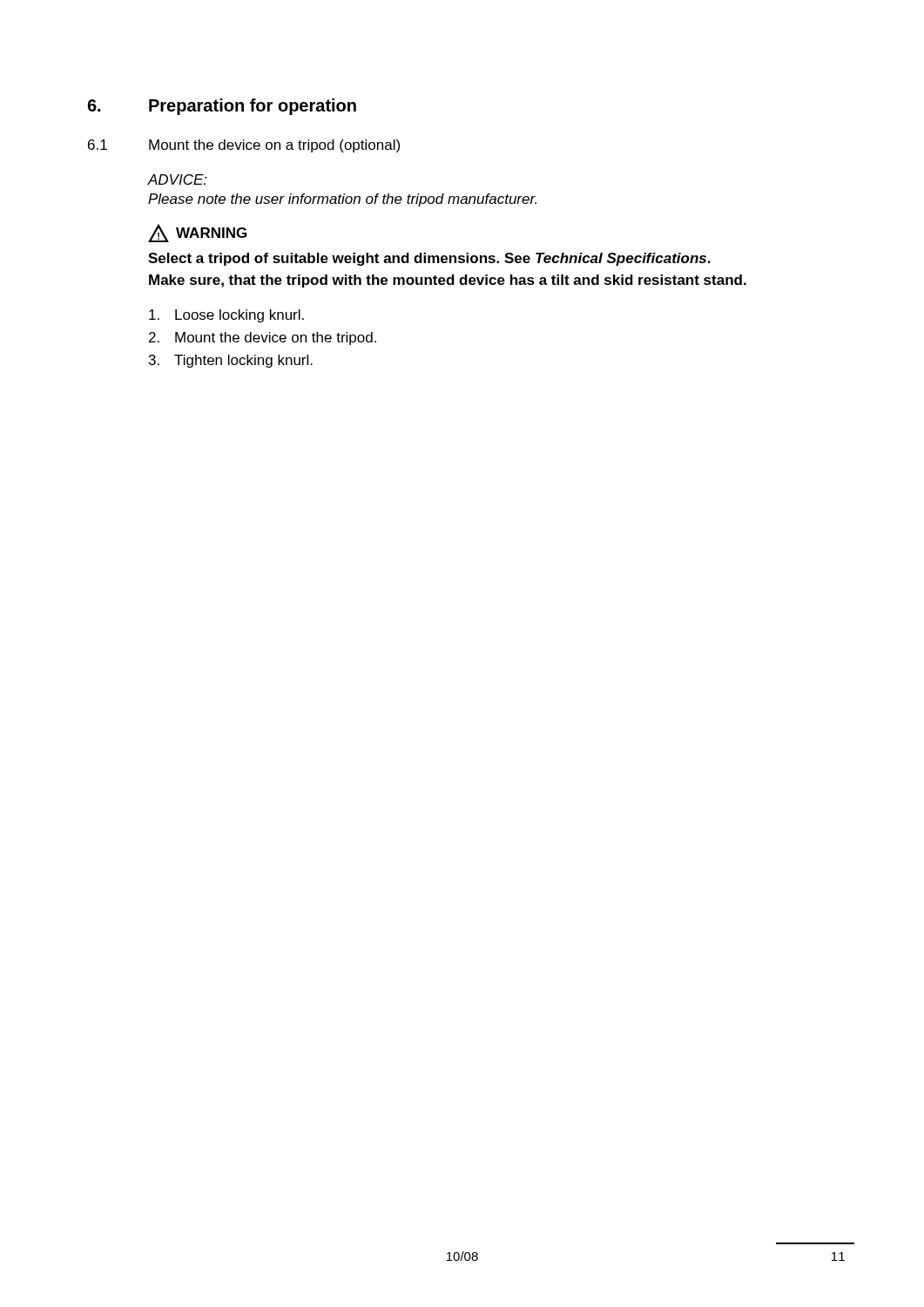Point to the text starting "6. Preparation for operation"

[222, 106]
